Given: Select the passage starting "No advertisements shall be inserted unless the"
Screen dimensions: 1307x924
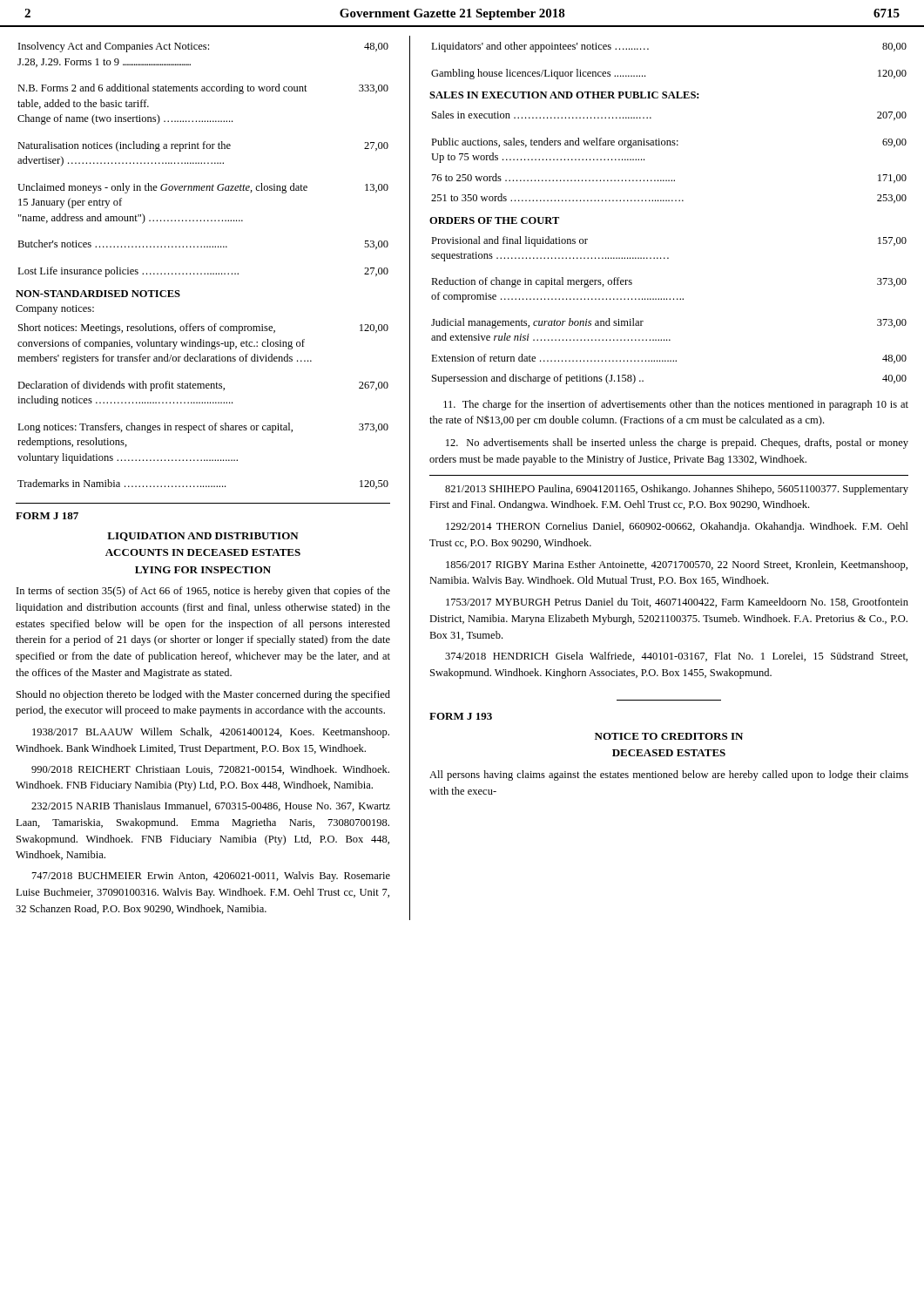Looking at the screenshot, I should [x=669, y=451].
